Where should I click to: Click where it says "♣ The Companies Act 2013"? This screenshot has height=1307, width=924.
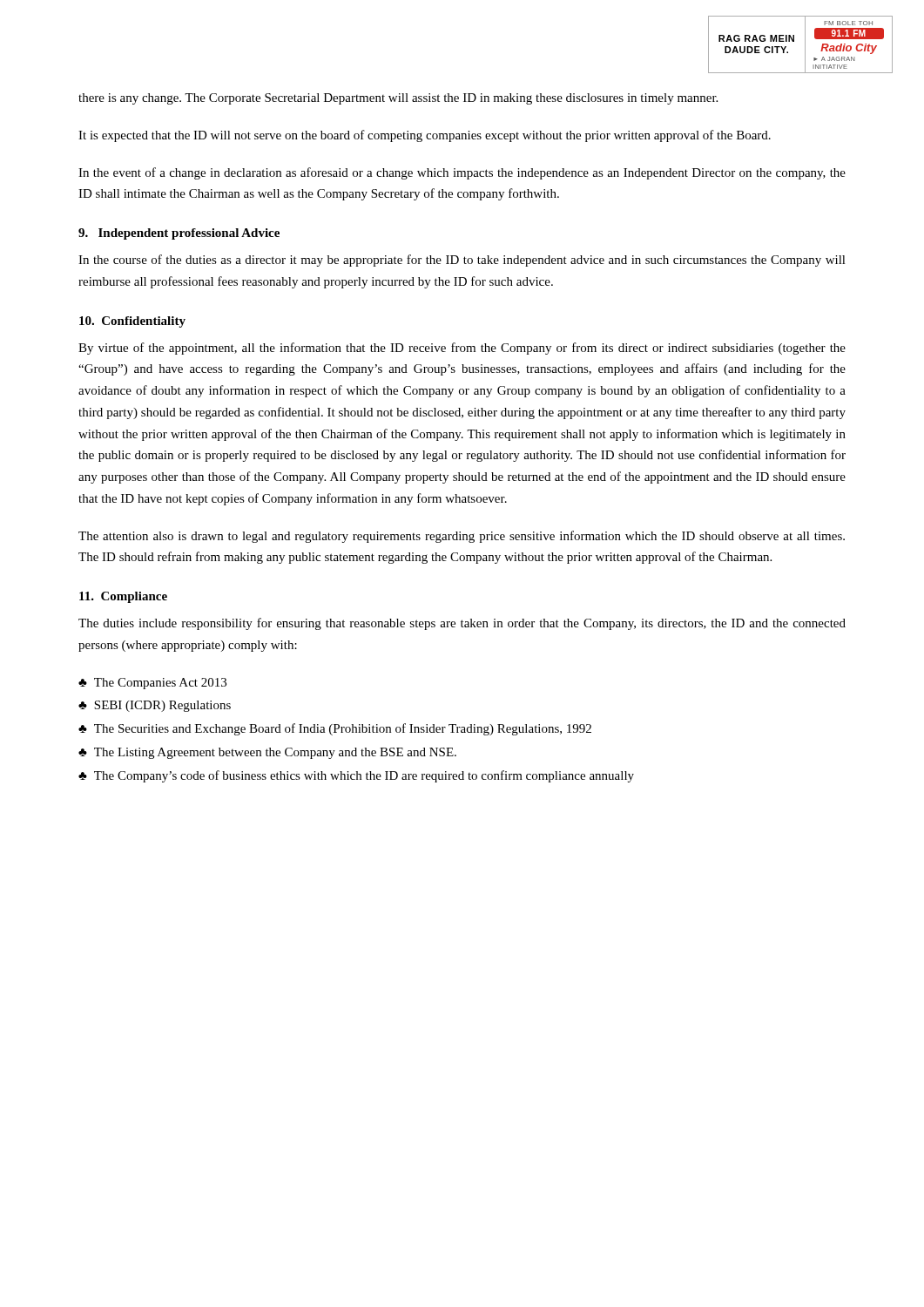pos(152,684)
